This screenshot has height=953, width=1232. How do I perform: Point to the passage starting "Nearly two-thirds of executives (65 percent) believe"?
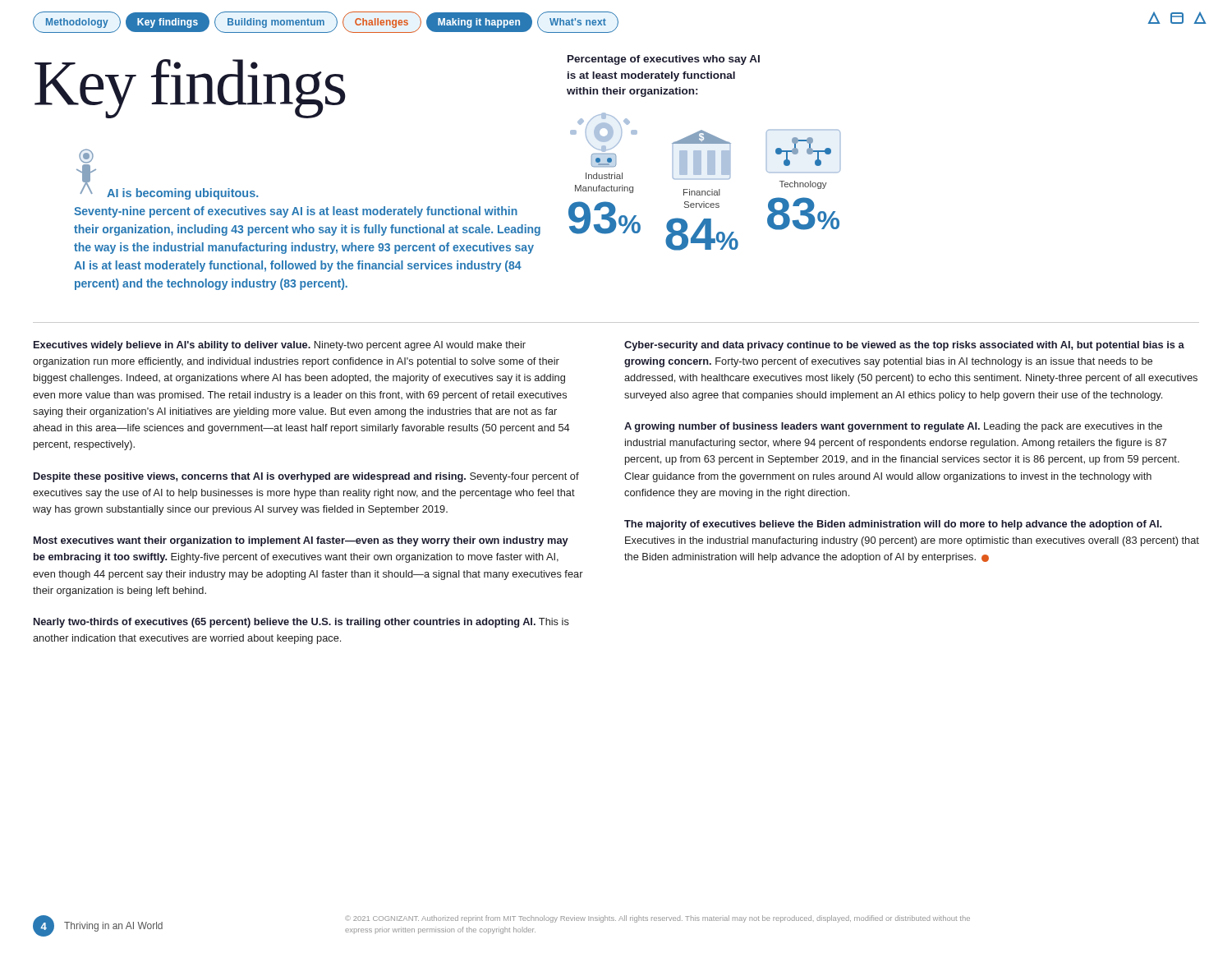coord(301,630)
